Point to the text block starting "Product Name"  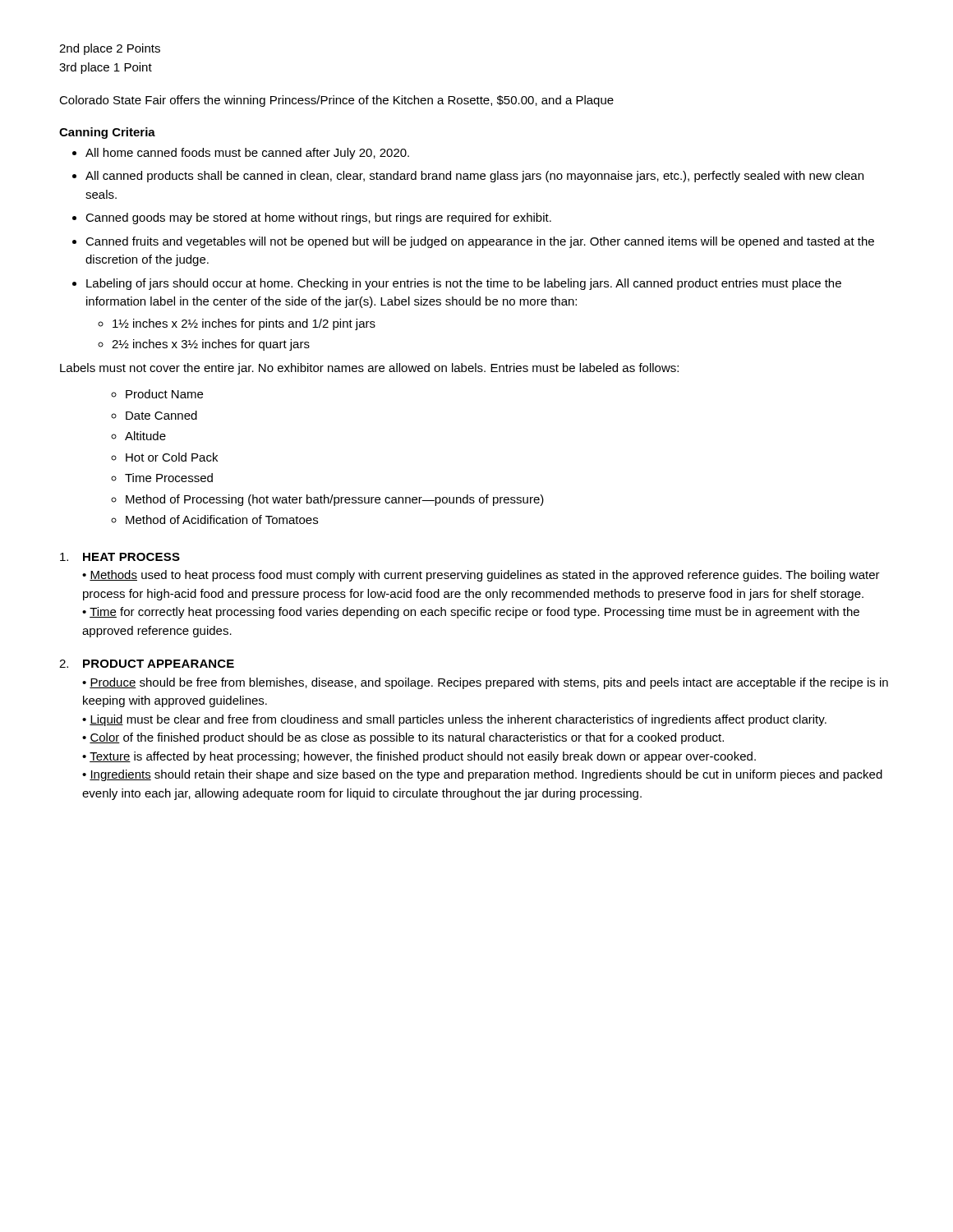coord(164,394)
